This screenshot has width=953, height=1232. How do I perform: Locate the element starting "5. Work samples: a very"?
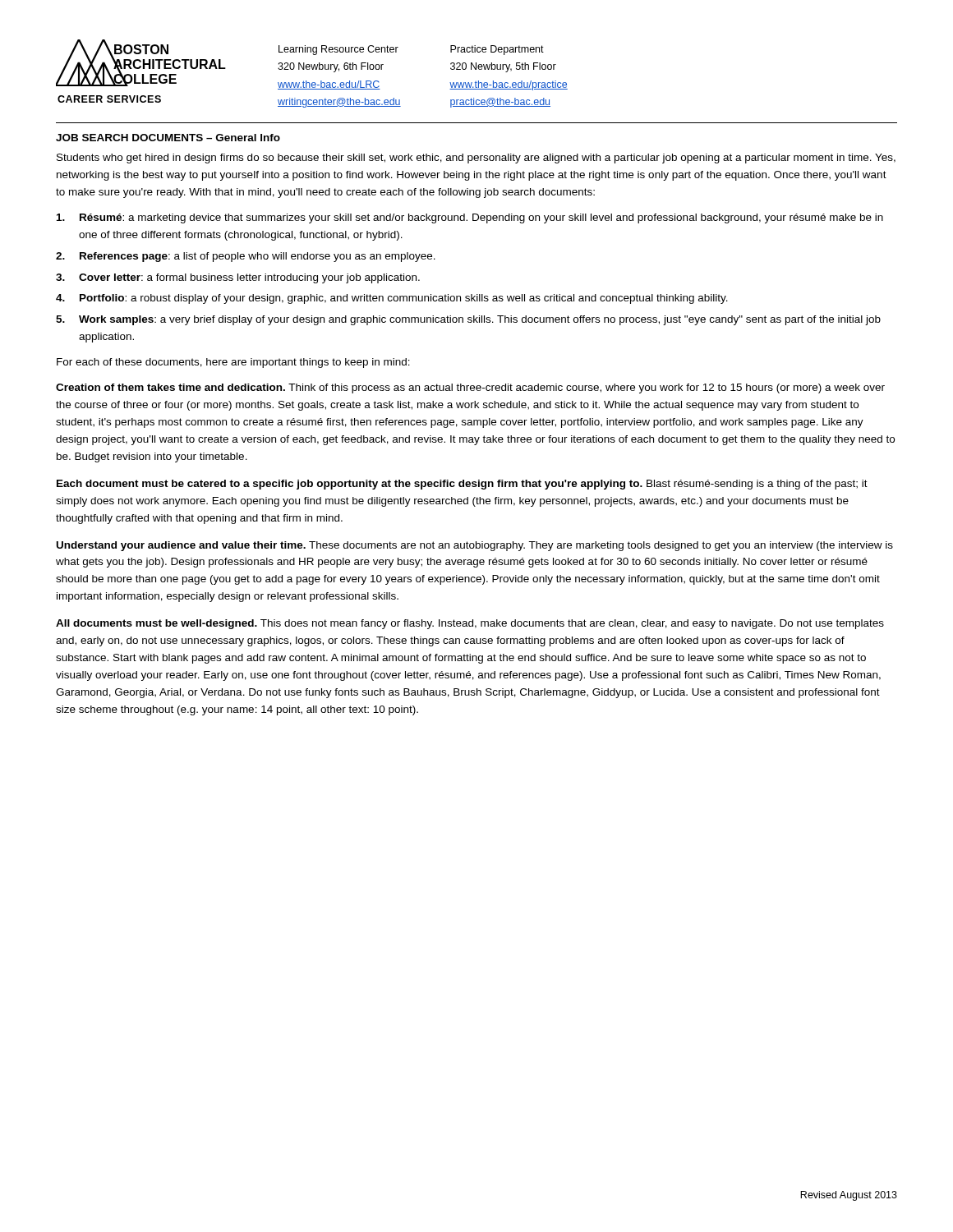476,329
